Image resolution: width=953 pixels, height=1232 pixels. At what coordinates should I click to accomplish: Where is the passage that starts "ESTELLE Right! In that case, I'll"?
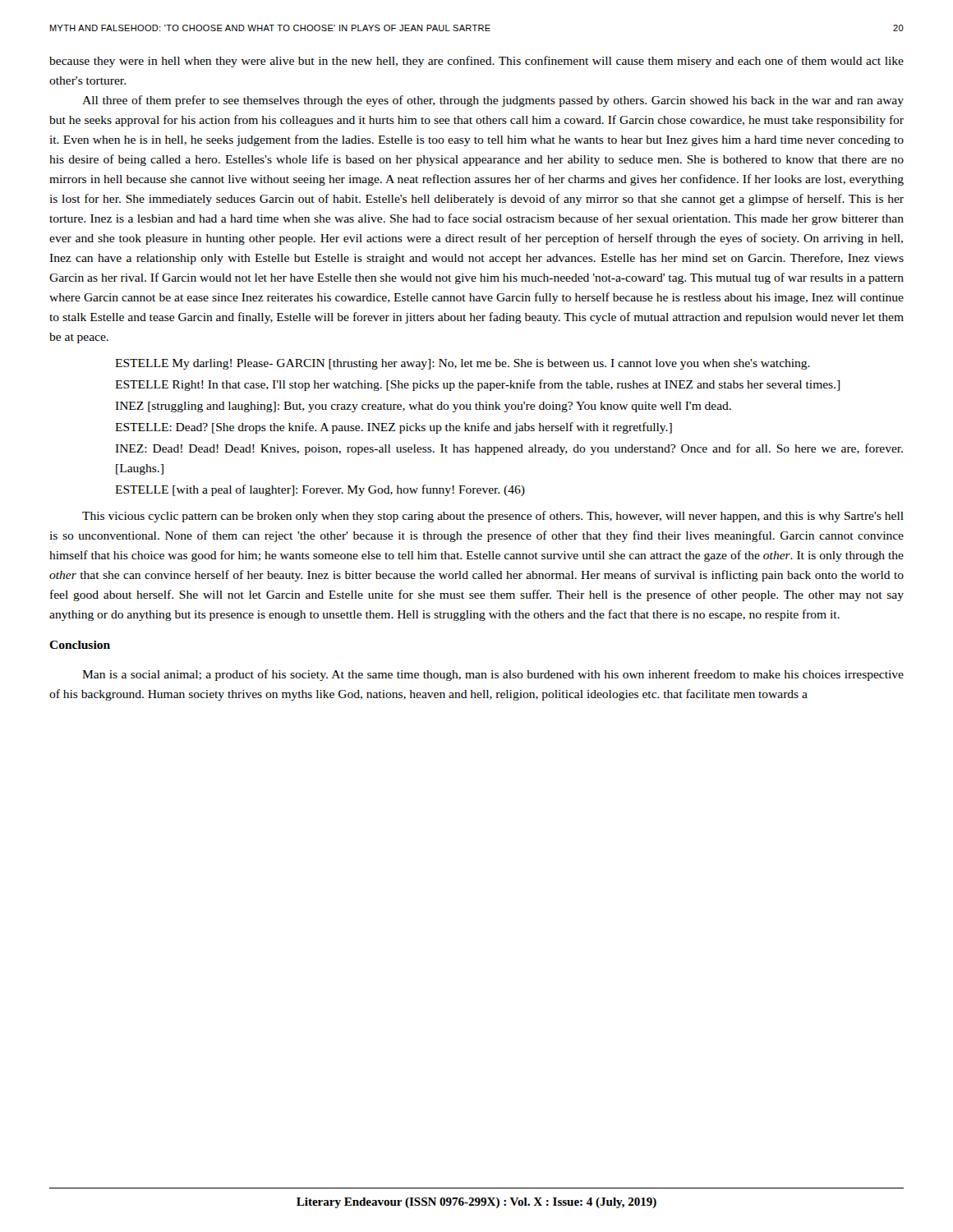click(509, 385)
